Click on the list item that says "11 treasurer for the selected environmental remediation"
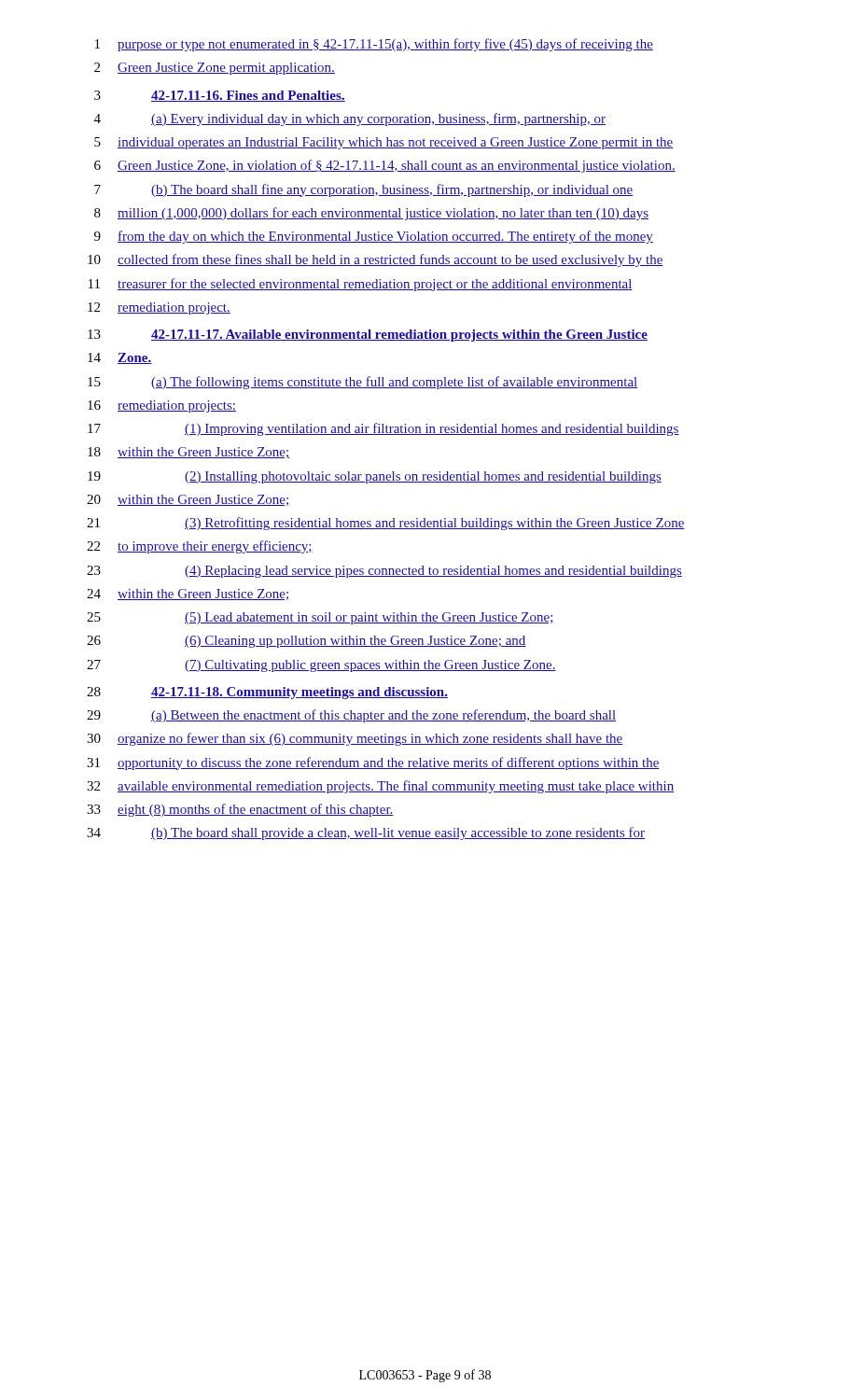 coord(425,284)
